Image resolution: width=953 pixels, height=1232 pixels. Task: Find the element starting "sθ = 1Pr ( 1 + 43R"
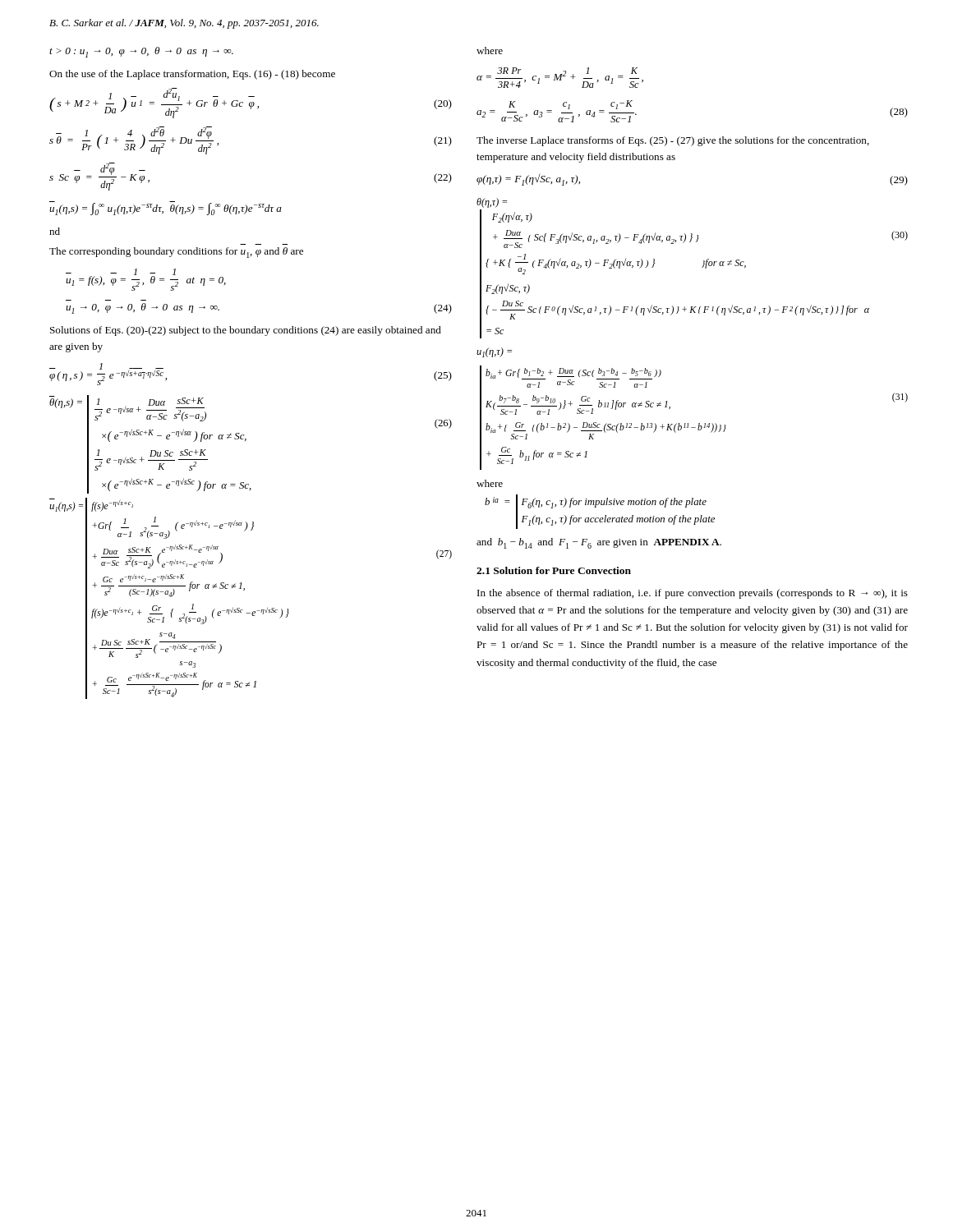tap(129, 141)
